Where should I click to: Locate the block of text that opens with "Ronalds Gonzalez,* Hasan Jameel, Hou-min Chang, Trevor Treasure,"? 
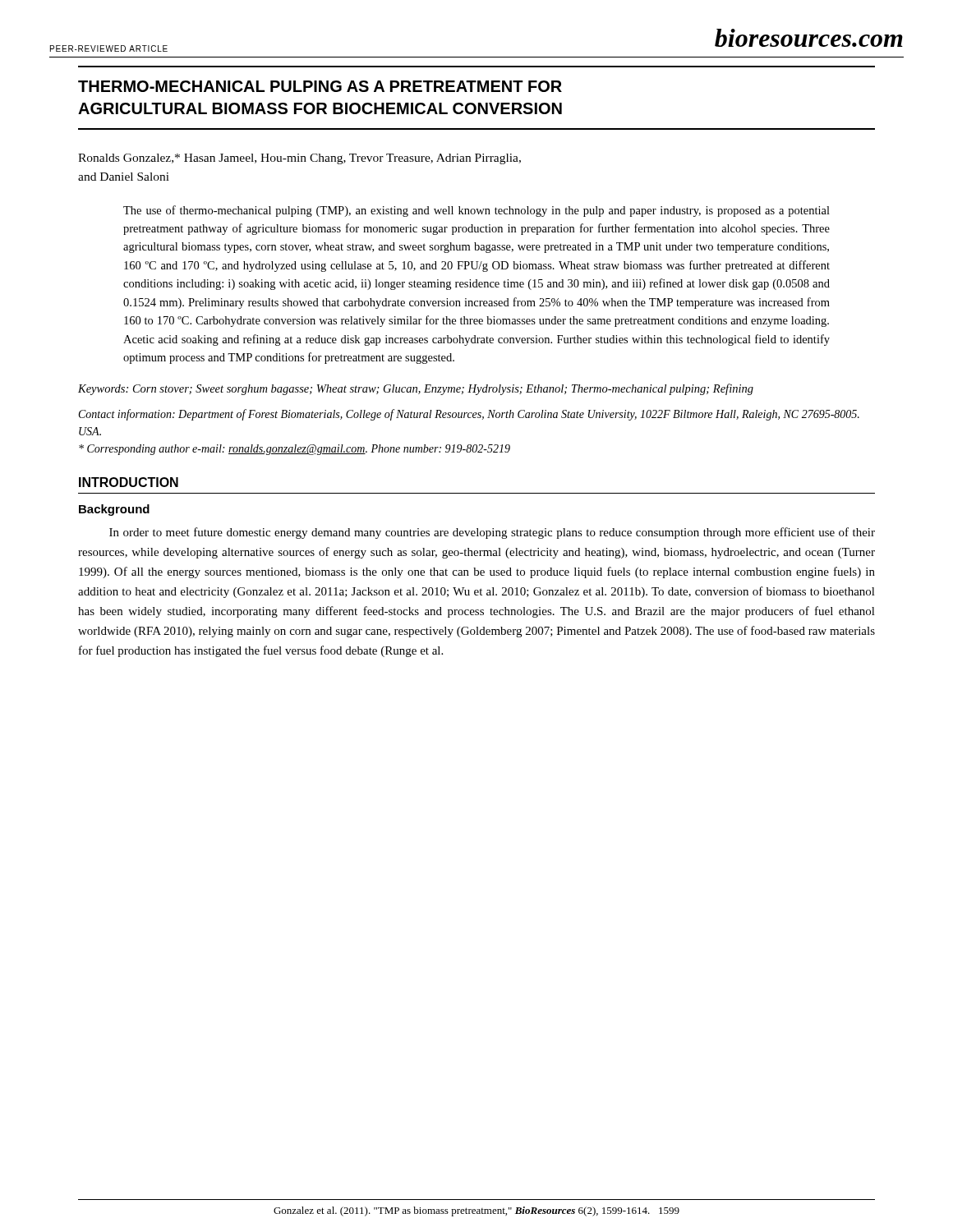click(x=300, y=167)
